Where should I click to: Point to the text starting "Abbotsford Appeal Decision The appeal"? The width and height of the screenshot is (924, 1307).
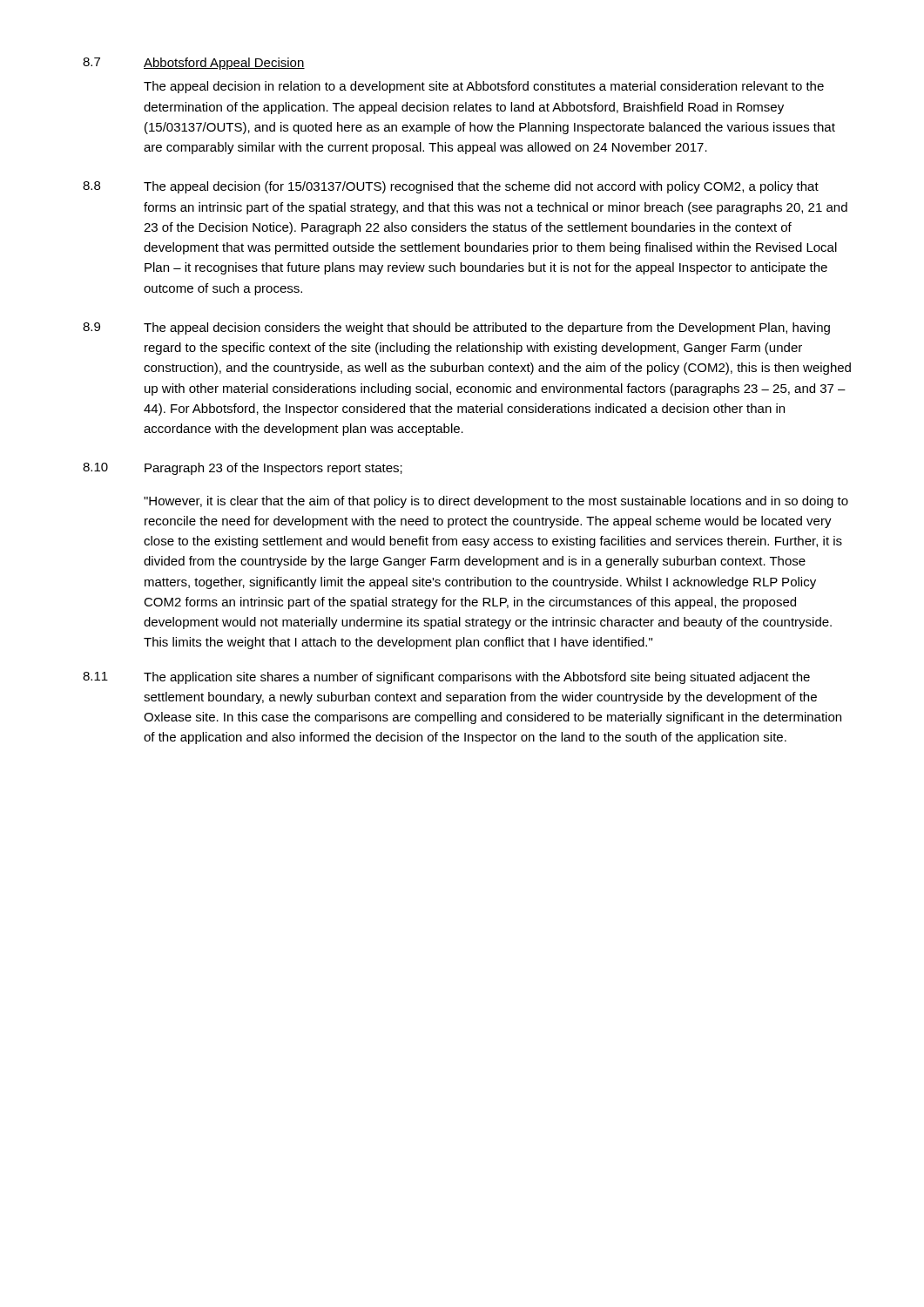click(x=499, y=103)
